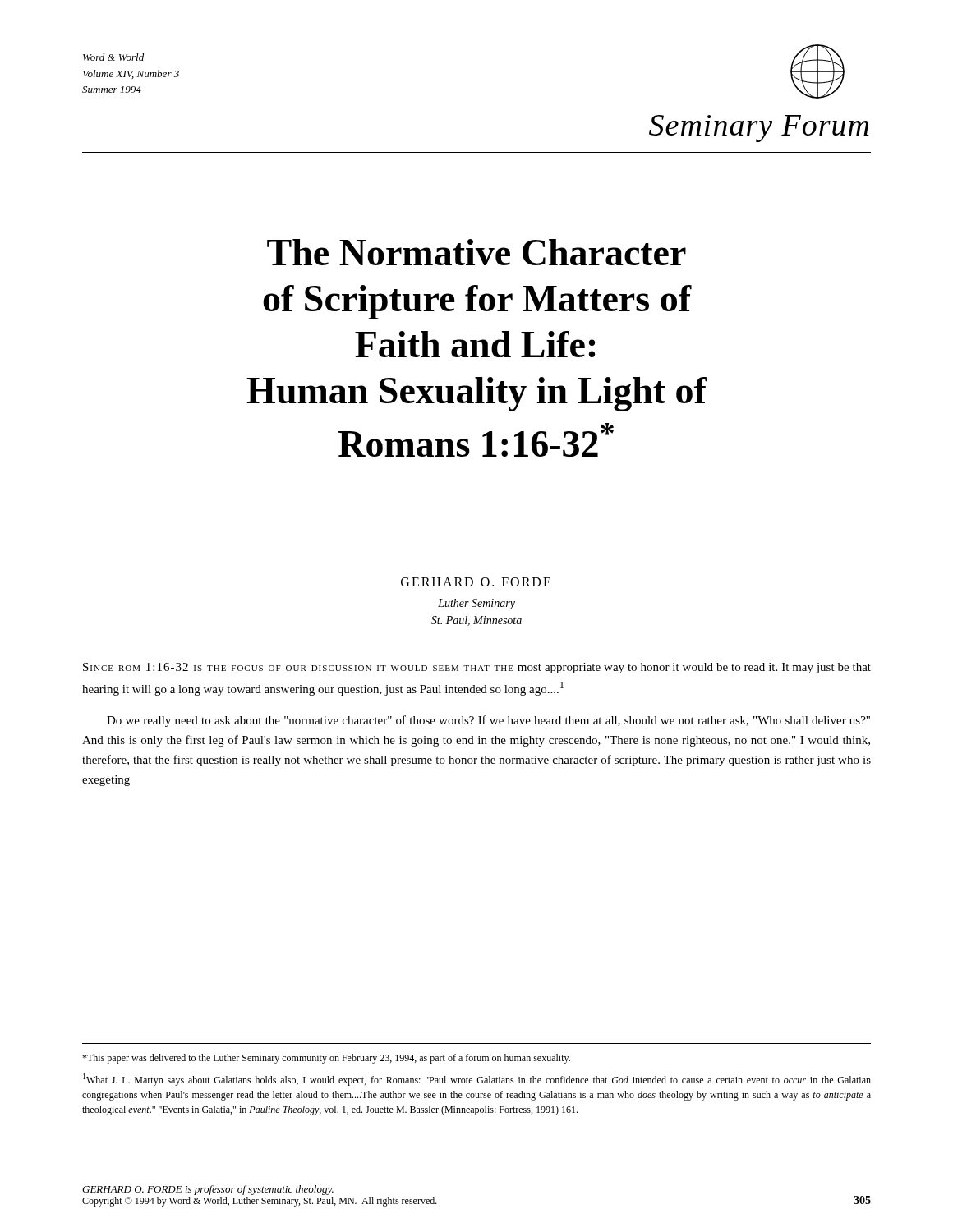Select the text block that reads "GERHARD O. FORDE is professor of systematic"

[x=208, y=1189]
